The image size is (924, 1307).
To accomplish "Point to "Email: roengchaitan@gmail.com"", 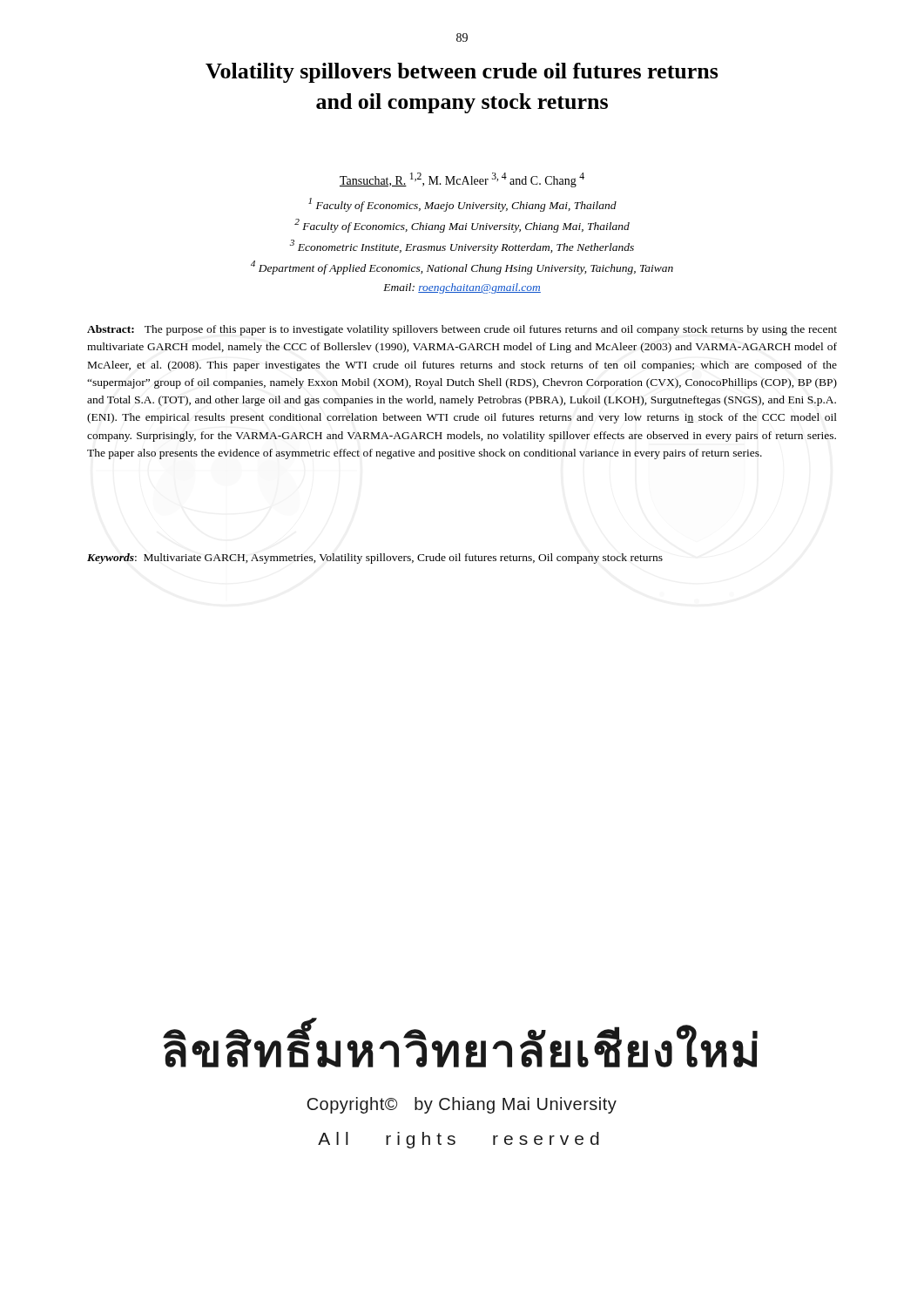I will pos(462,287).
